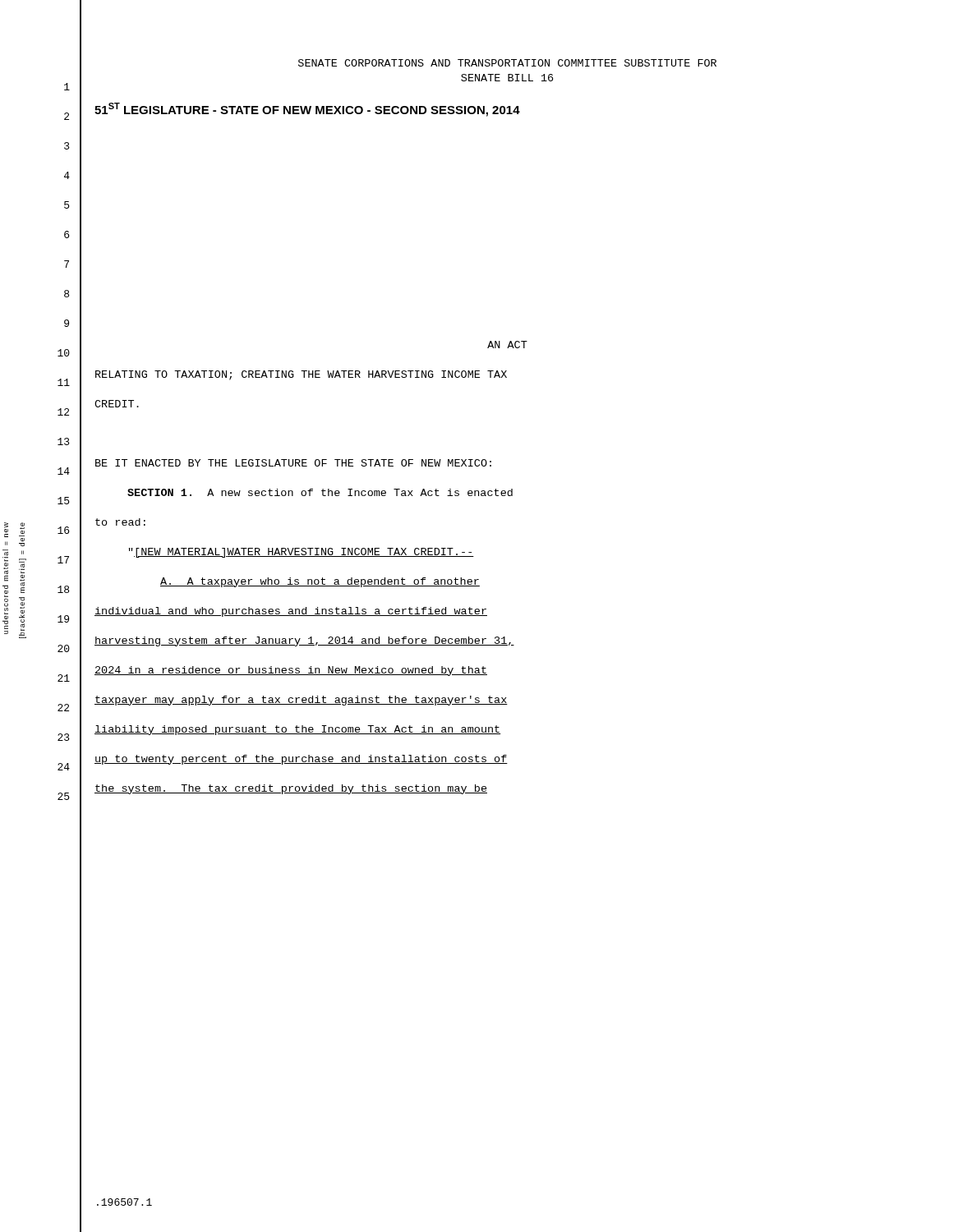Navigate to the passage starting ""[NEW MATERIAL] WATER HARVESTING INCOME TAX CREDIT.--"
This screenshot has width=953, height=1232.
click(300, 552)
